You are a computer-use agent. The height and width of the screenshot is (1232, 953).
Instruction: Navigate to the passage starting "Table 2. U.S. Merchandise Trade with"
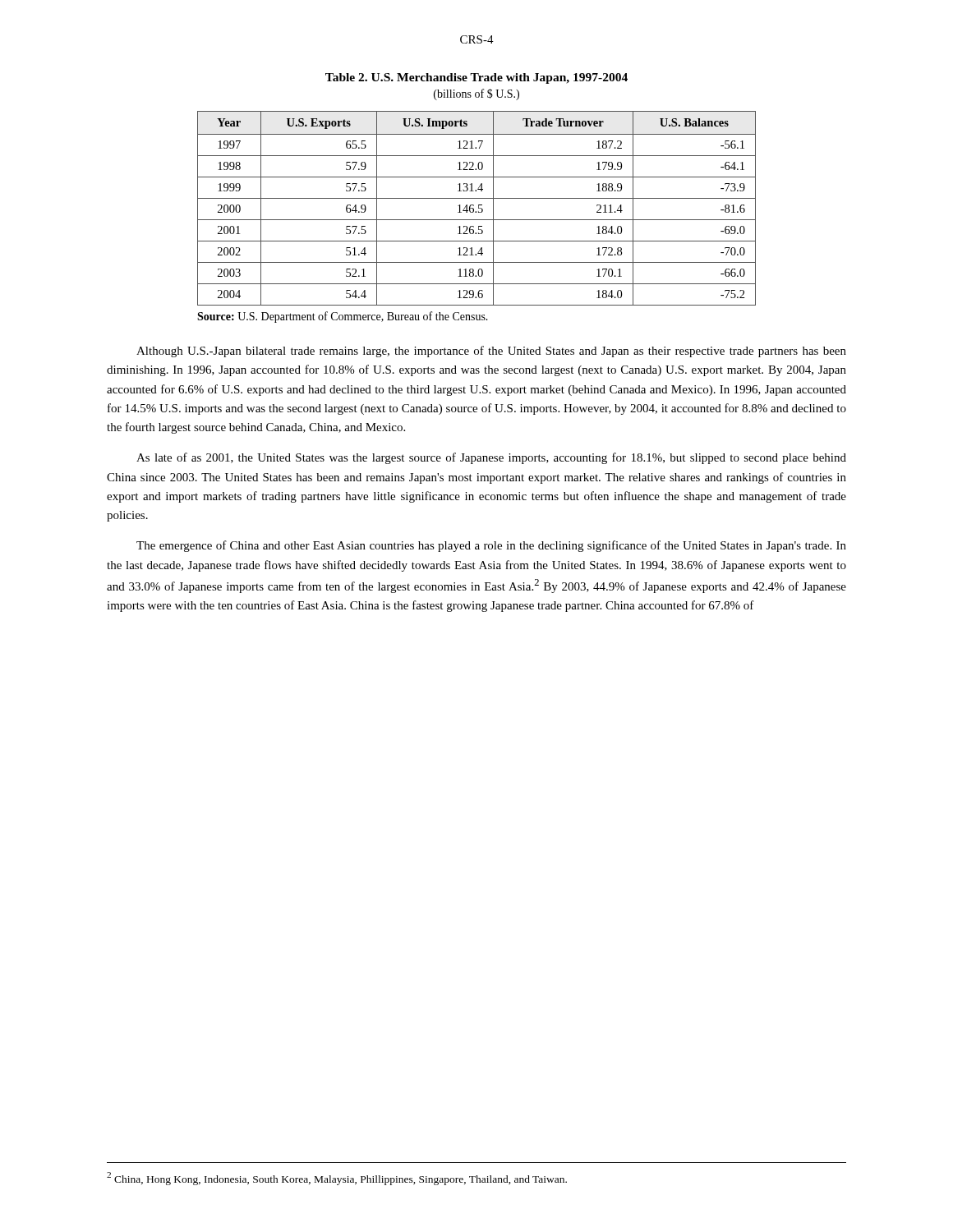(476, 85)
